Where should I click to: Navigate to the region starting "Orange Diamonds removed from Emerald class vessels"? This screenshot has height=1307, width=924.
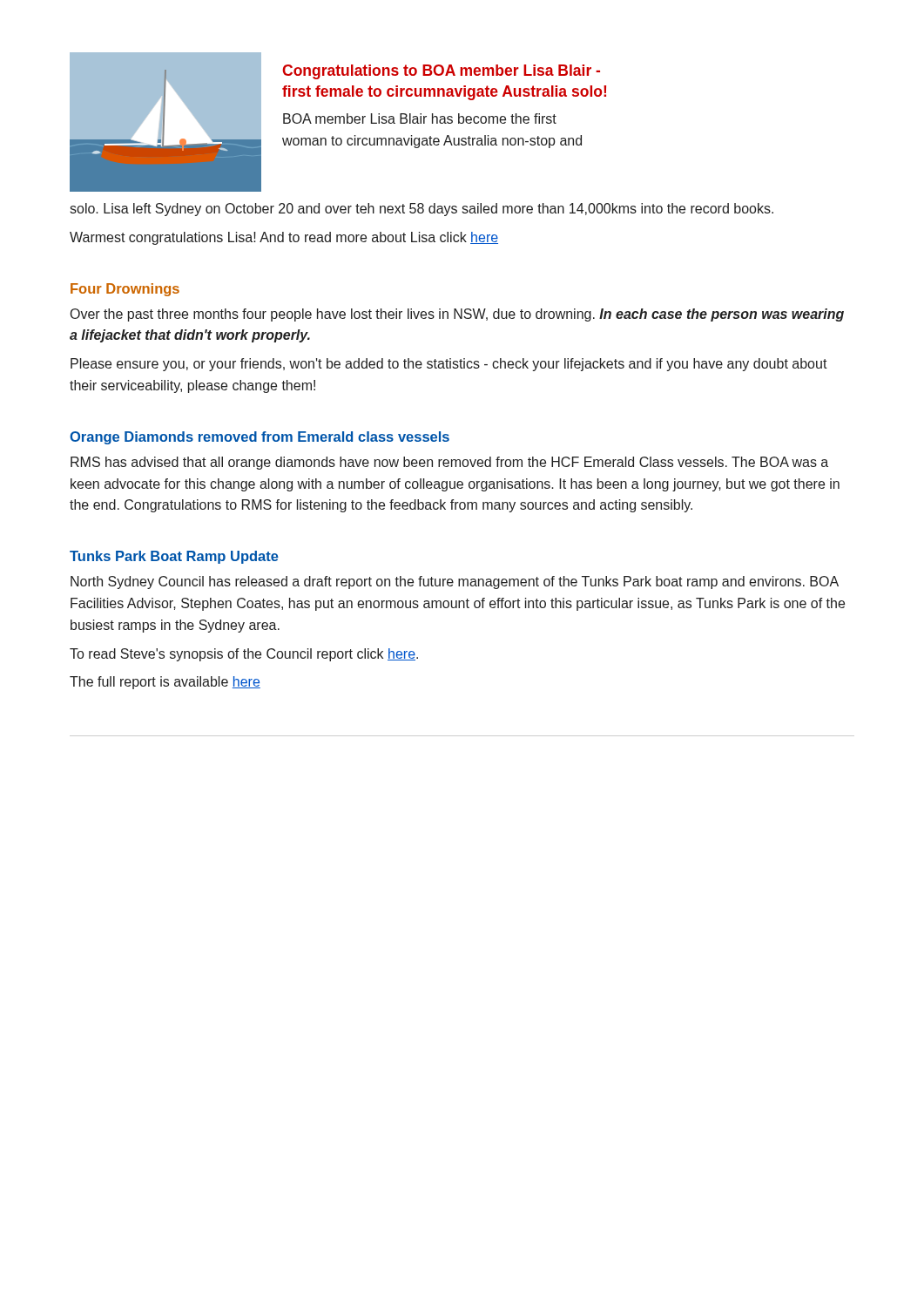tap(260, 436)
